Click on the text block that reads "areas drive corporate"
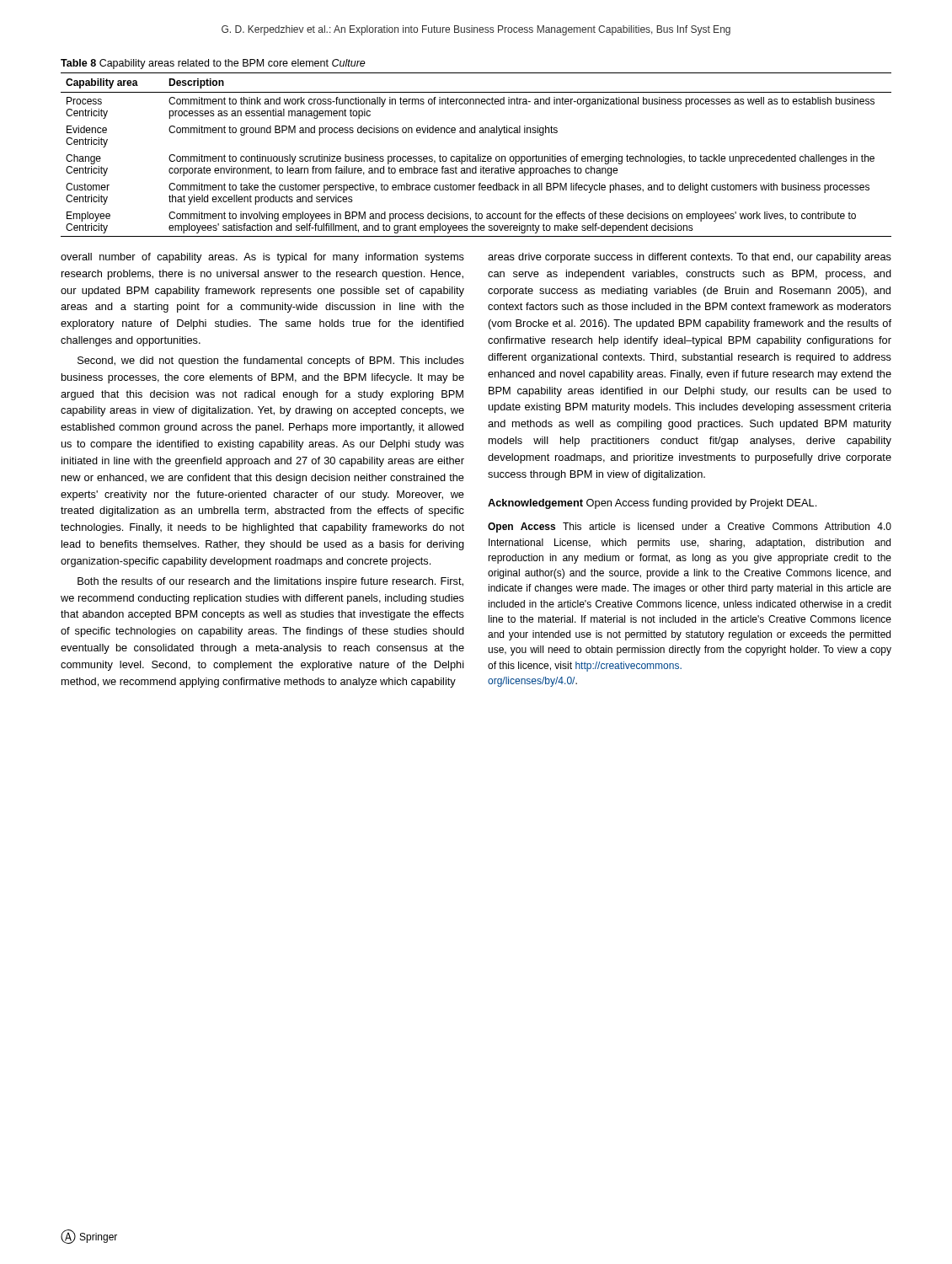This screenshot has height=1264, width=952. (690, 366)
